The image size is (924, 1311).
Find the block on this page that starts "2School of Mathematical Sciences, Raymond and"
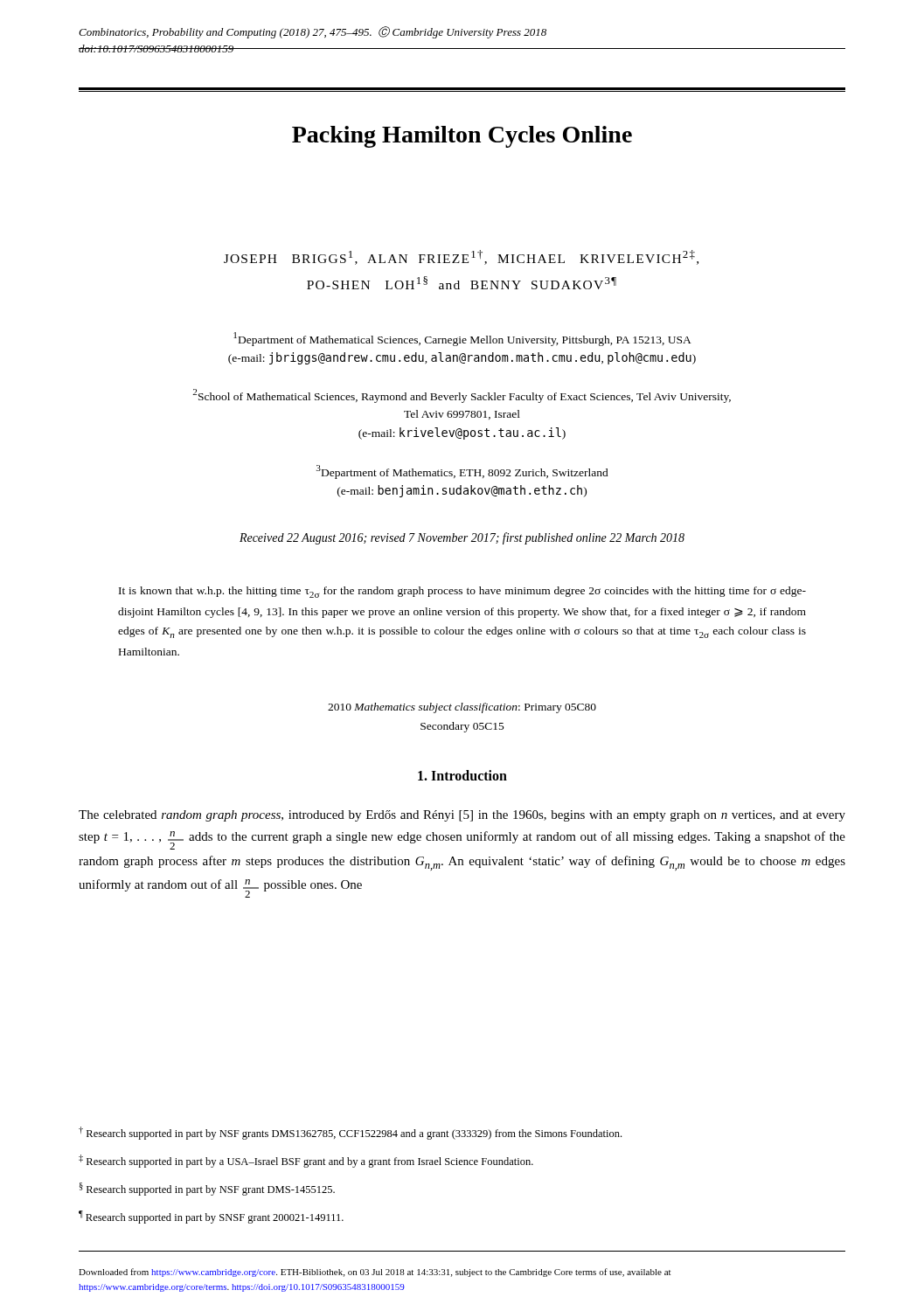(462, 413)
